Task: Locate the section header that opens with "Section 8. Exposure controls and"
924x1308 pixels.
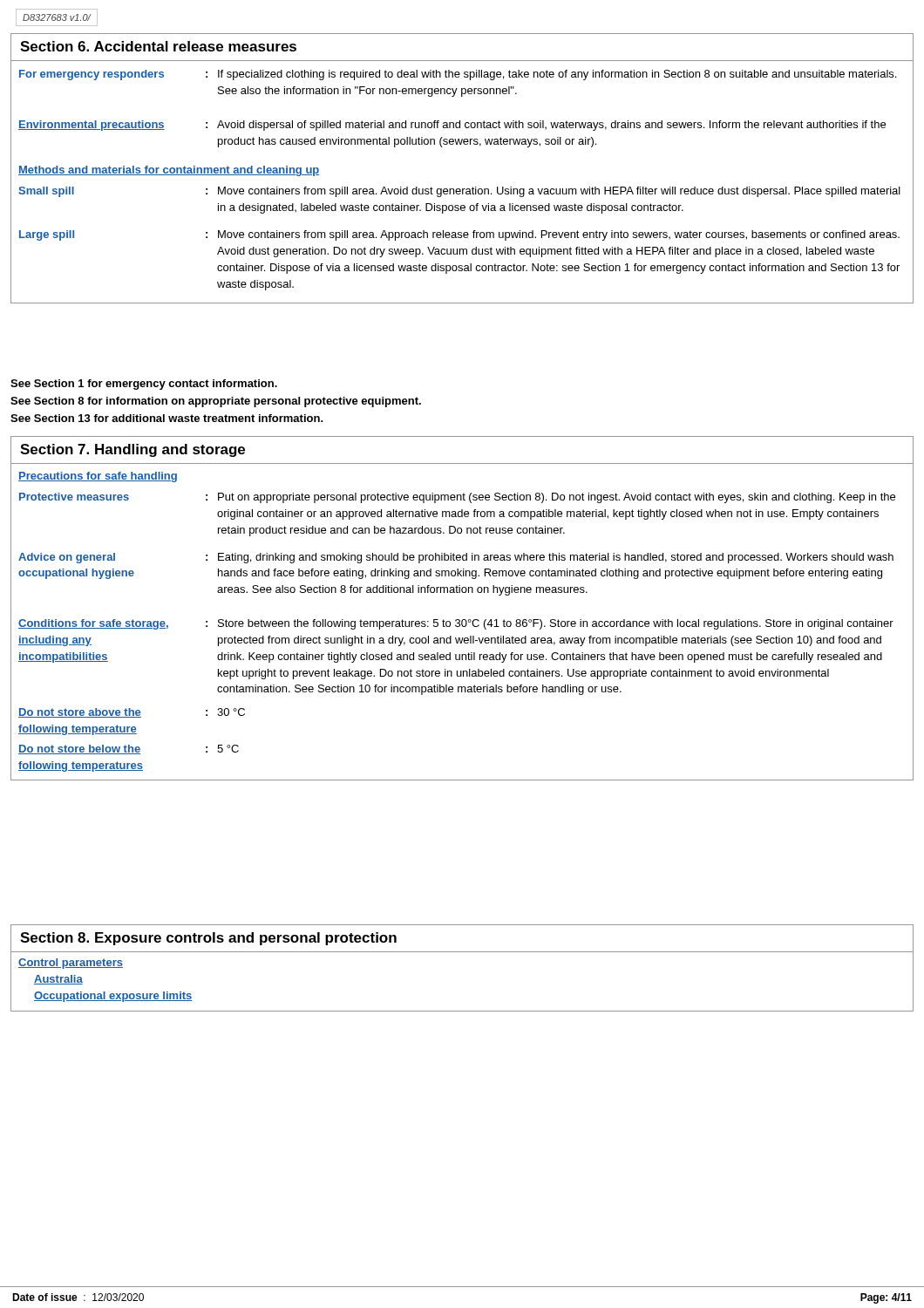Action: coord(208,939)
